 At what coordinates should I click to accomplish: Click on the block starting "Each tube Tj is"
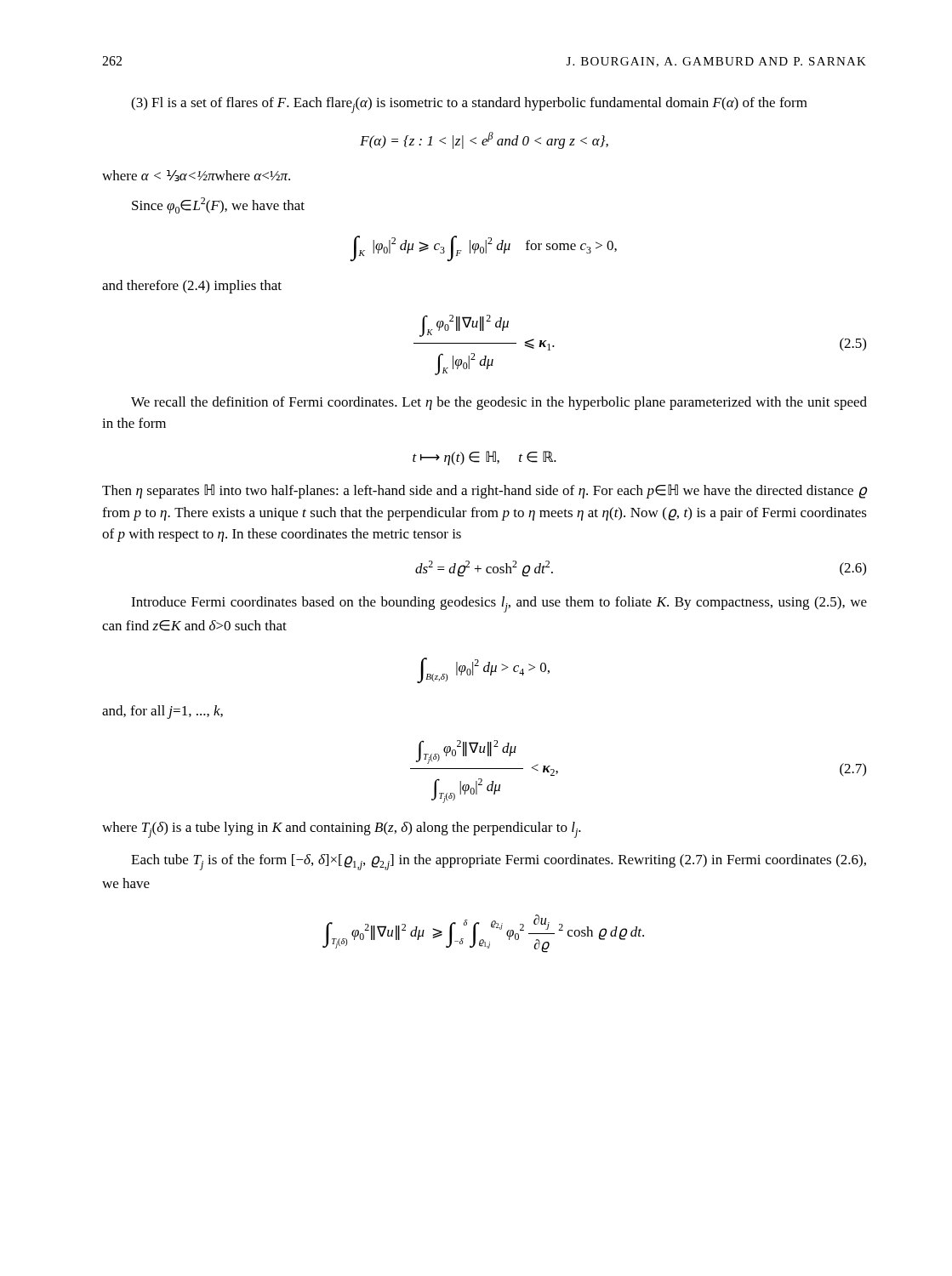click(x=484, y=872)
